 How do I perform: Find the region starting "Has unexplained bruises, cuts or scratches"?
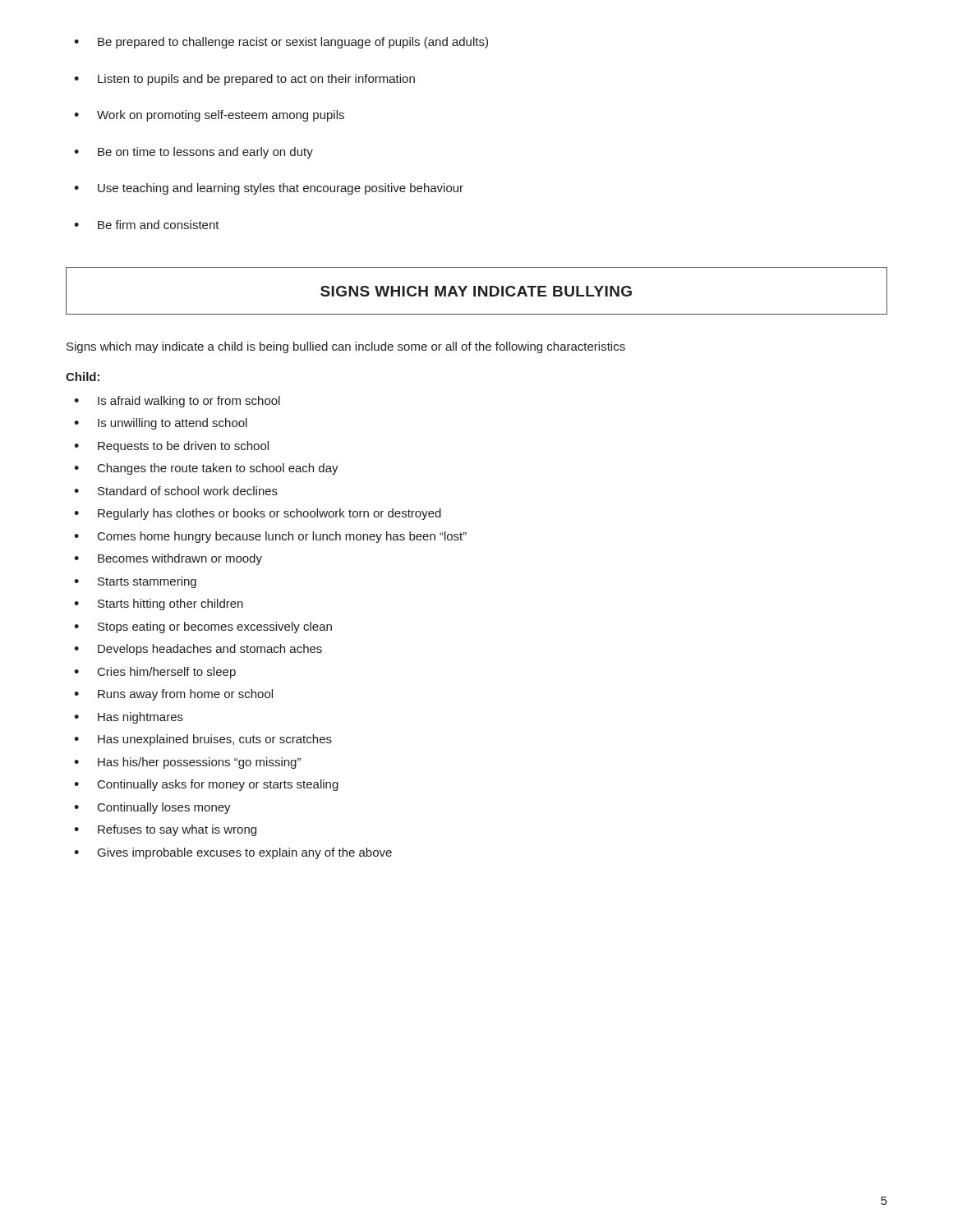(x=203, y=740)
